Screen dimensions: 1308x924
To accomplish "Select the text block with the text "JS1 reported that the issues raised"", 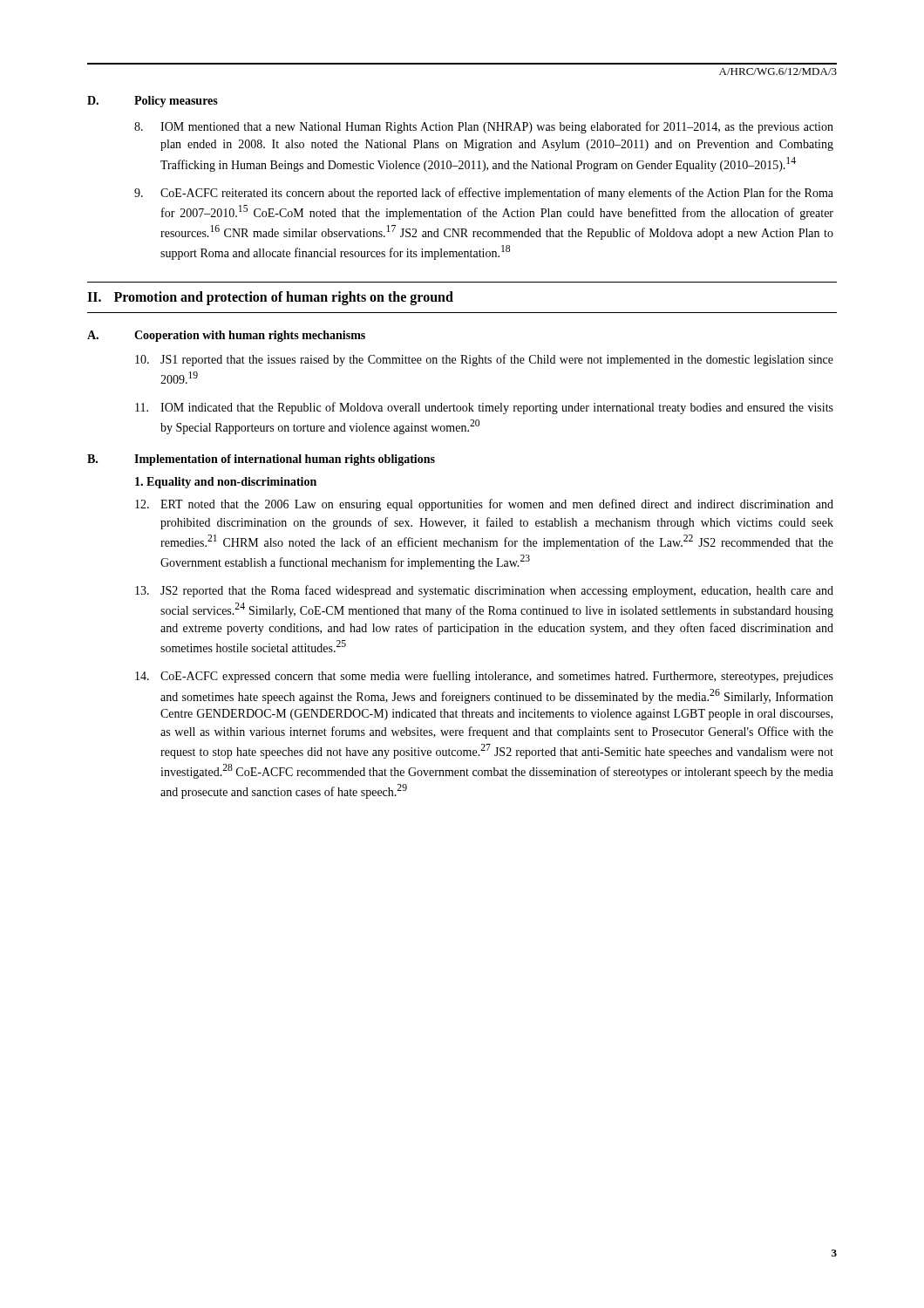I will [484, 370].
